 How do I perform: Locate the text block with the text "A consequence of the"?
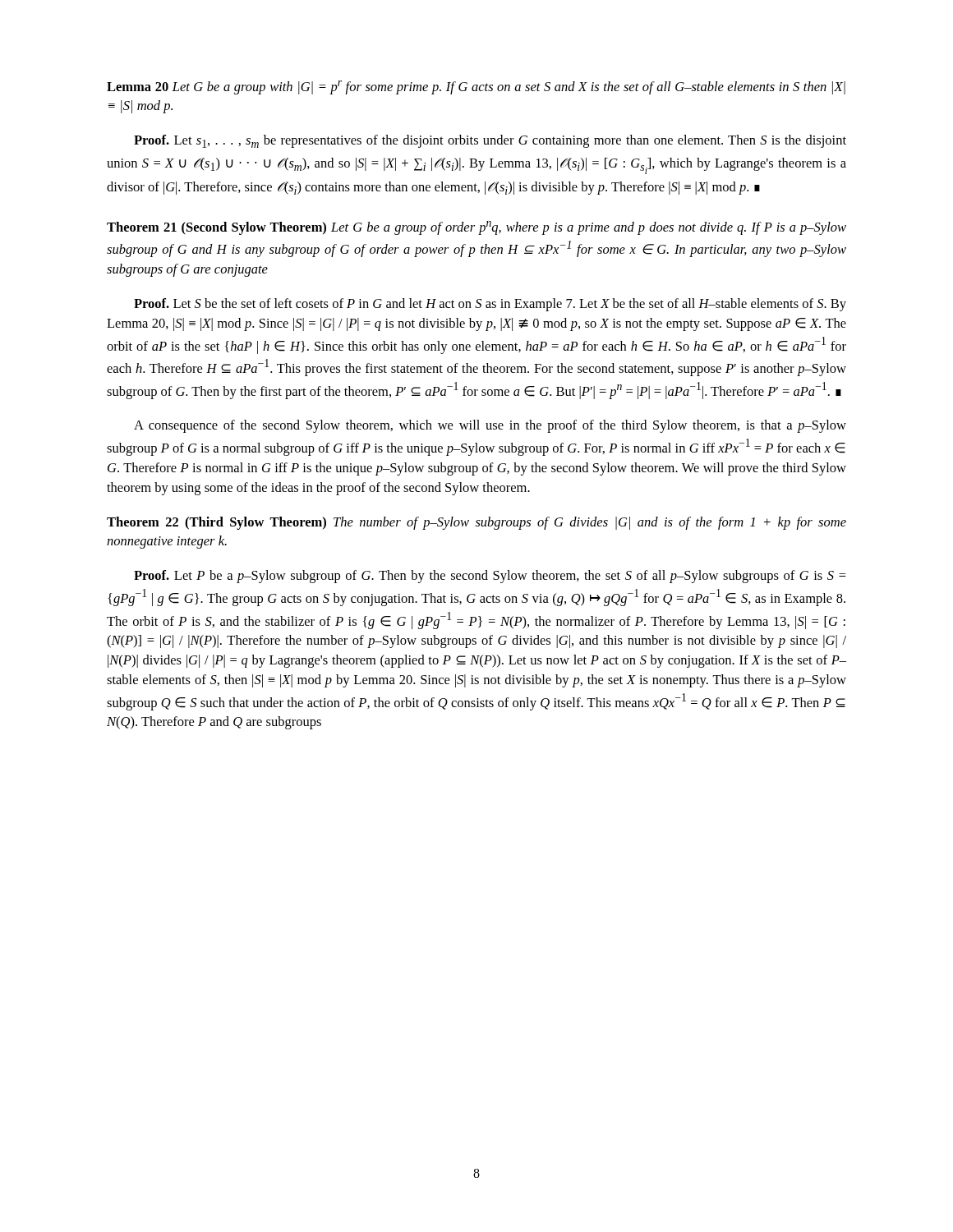click(x=476, y=457)
